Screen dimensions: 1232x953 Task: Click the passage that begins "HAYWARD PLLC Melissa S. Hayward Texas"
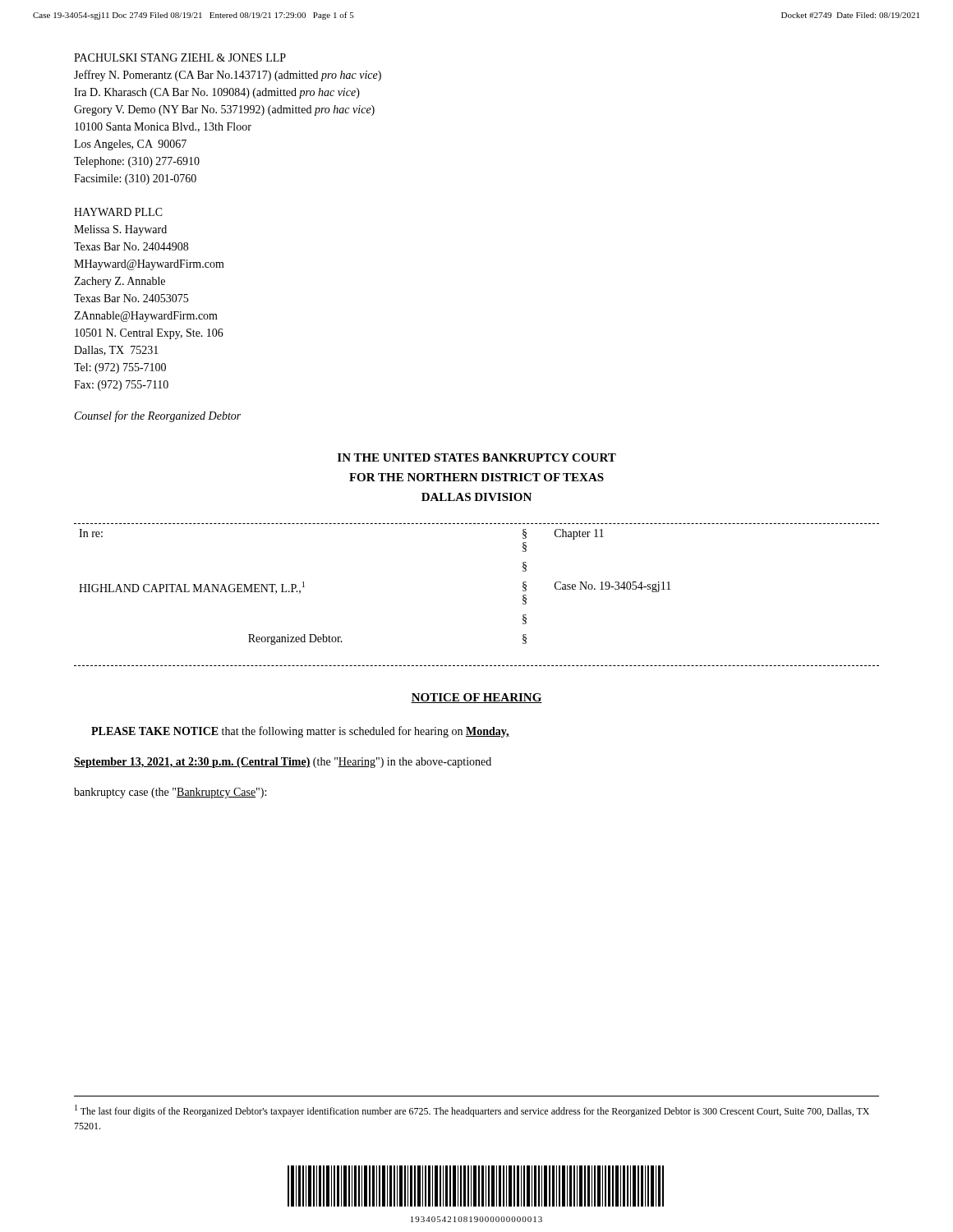pos(149,299)
